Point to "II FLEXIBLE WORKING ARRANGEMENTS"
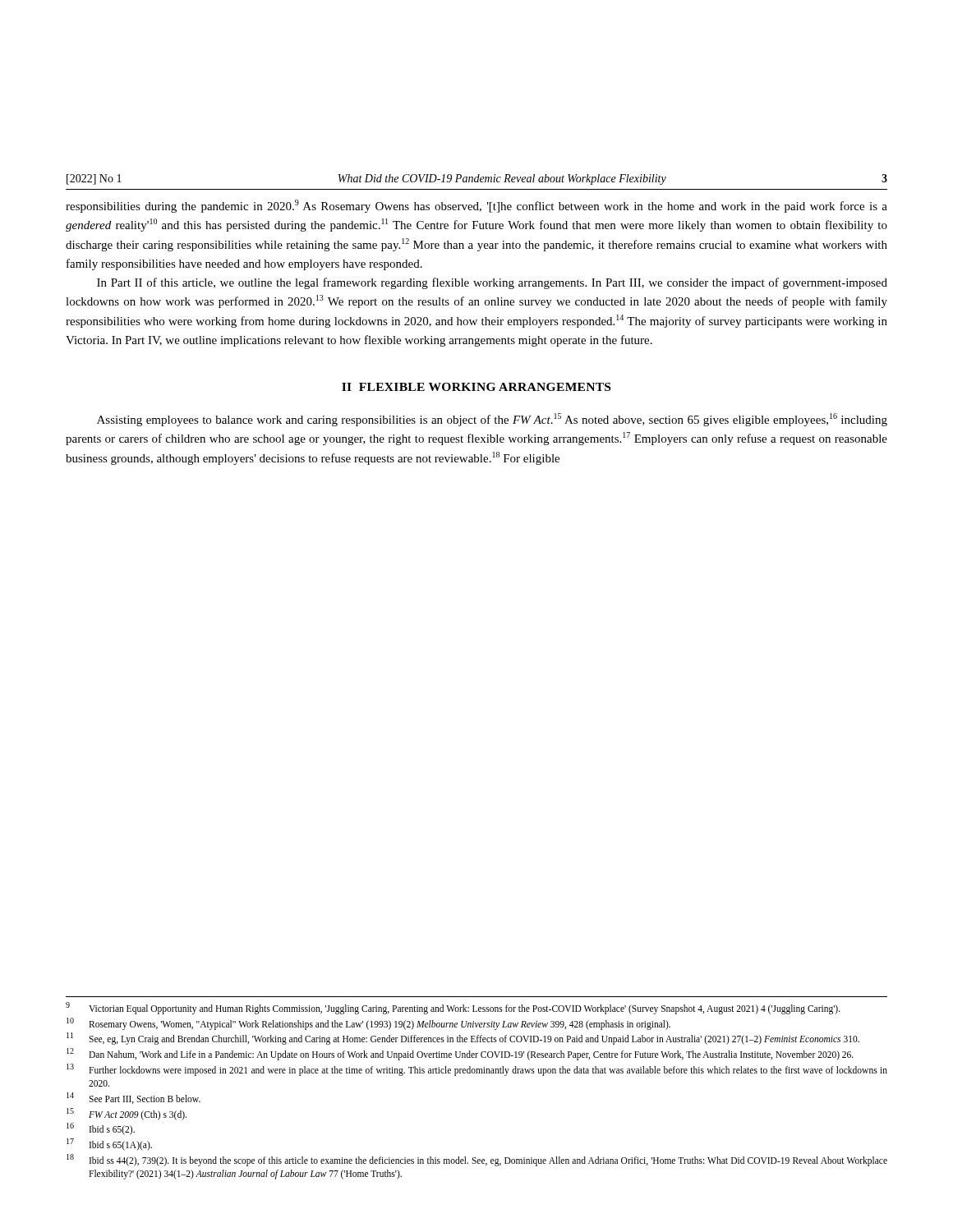Viewport: 953px width, 1232px height. point(476,386)
